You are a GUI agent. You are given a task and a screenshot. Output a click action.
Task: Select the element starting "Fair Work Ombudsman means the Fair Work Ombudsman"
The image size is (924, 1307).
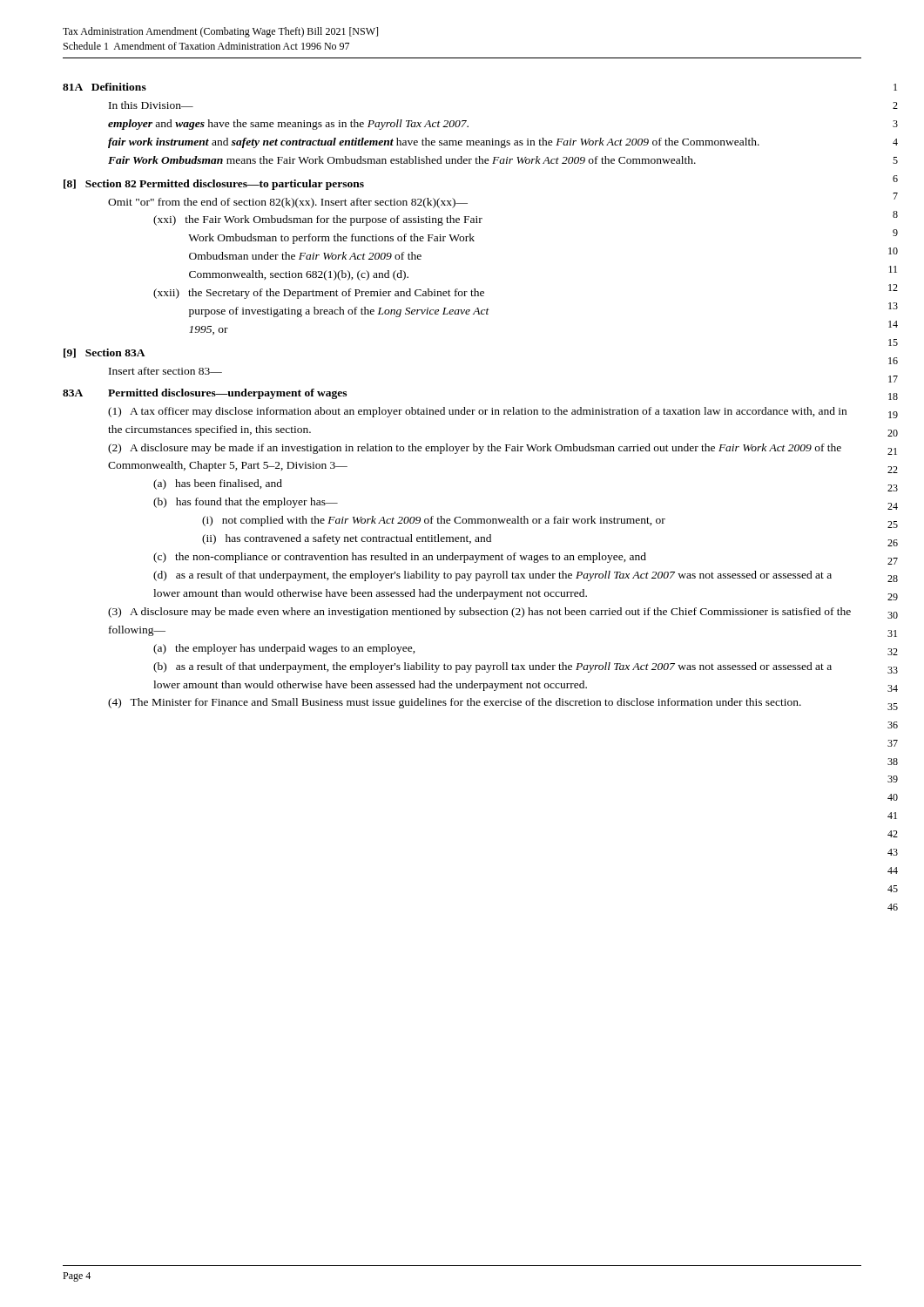(x=402, y=160)
